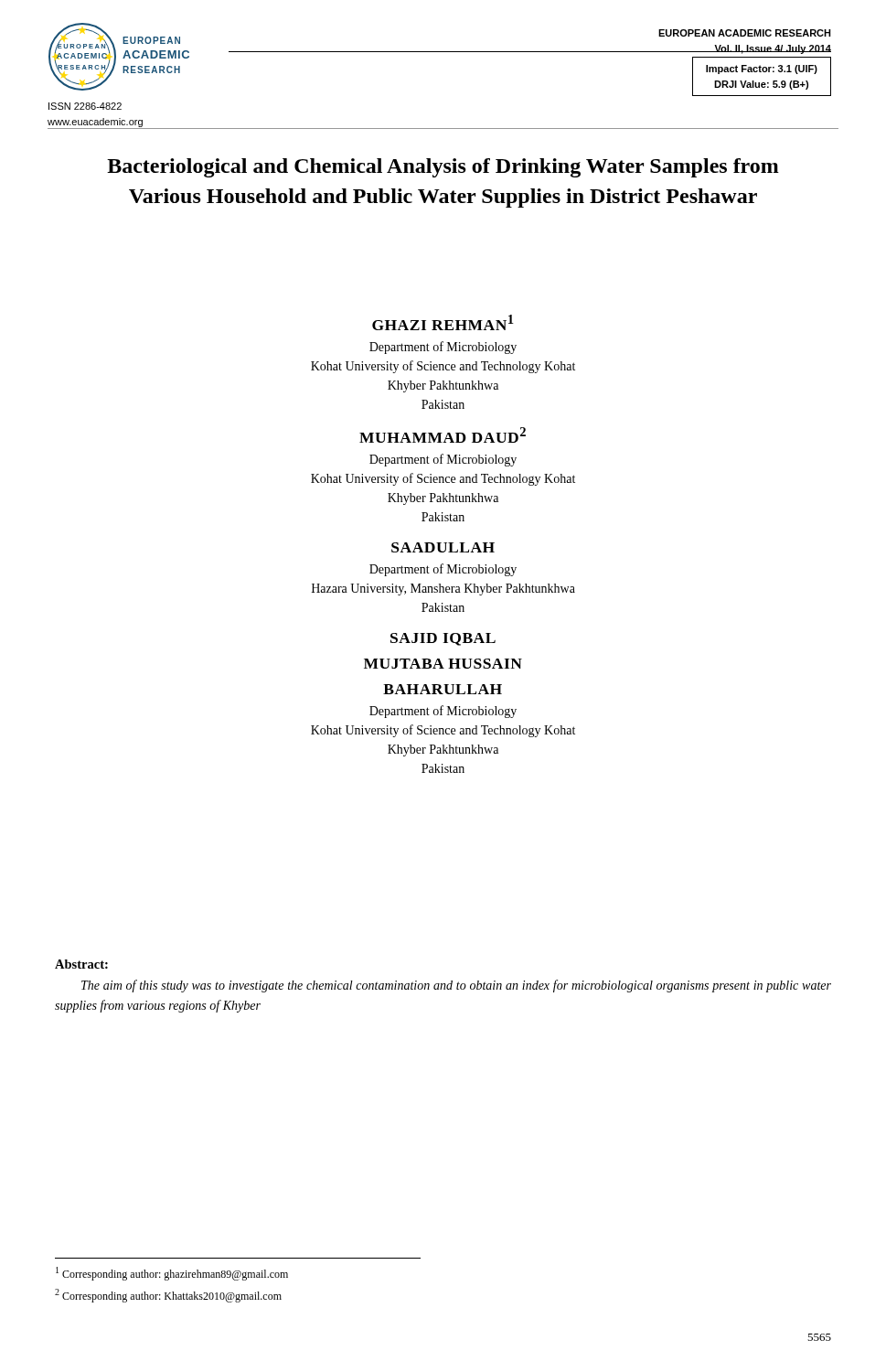The height and width of the screenshot is (1372, 886).
Task: Find the block on this page that starts "1 Corresponding author: ghazirehman89@gmail.com 2 Corresponding"
Action: 238,1284
